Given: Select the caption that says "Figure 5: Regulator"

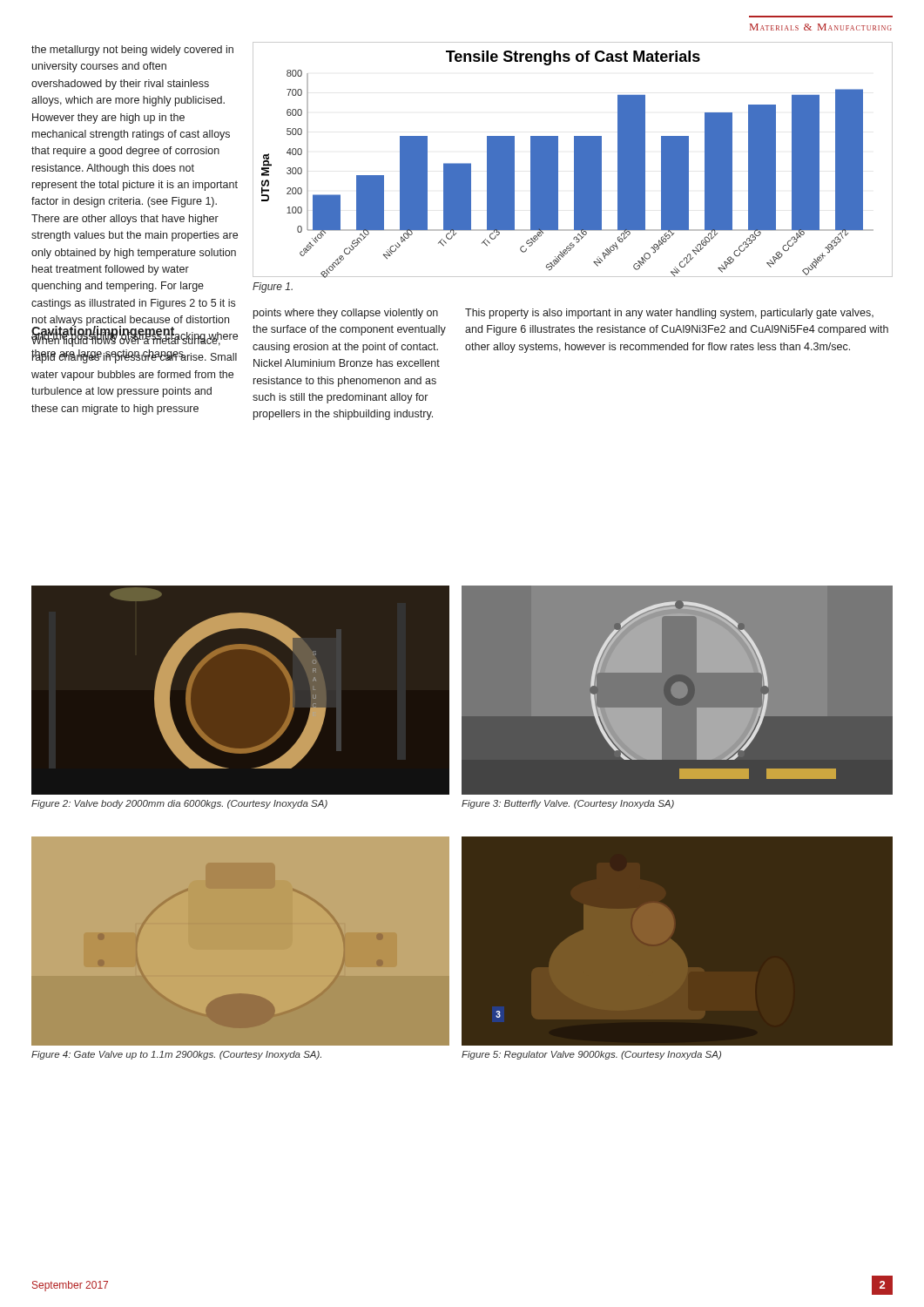Looking at the screenshot, I should (592, 1054).
